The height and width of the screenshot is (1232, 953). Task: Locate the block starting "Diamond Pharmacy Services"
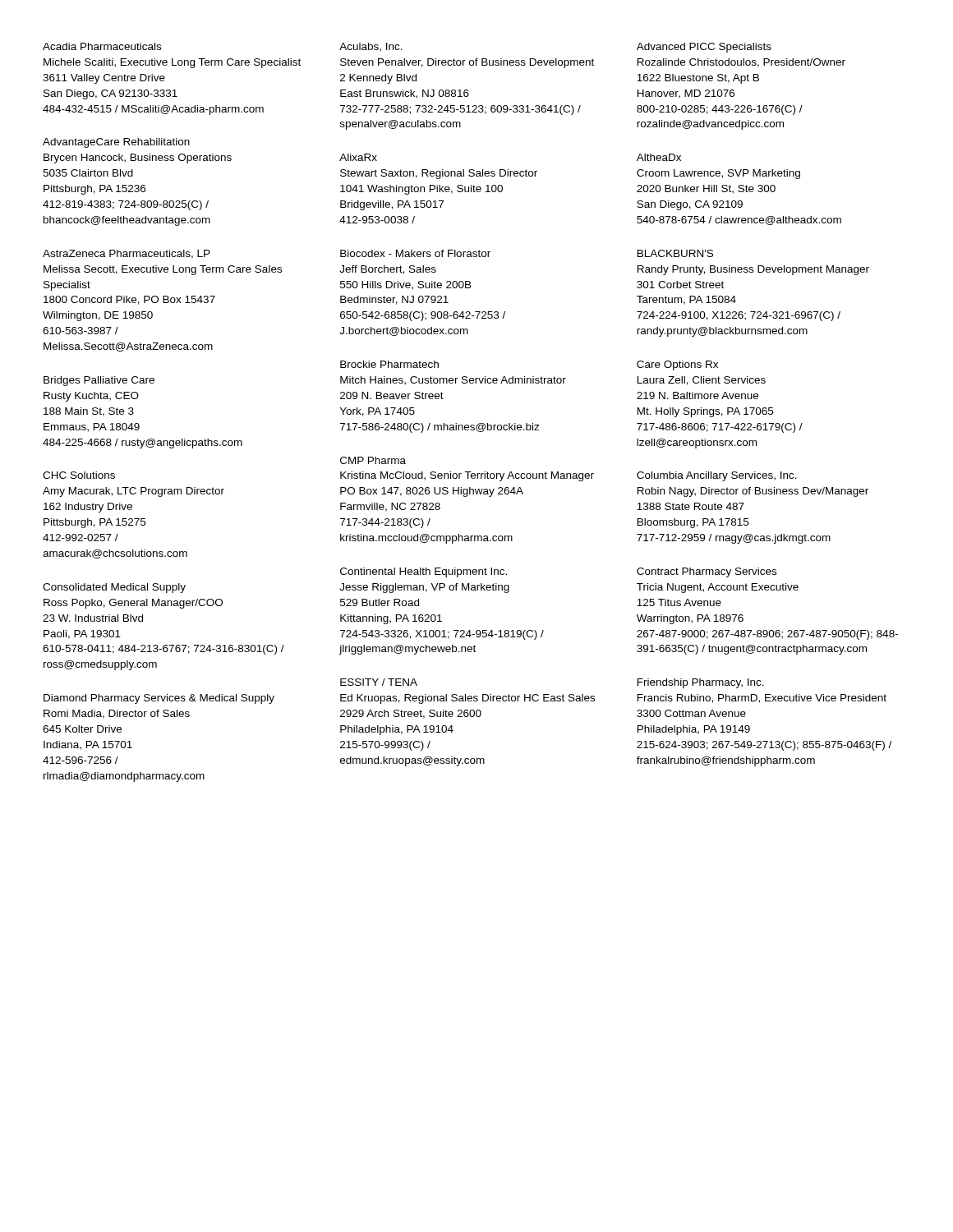pos(159,699)
